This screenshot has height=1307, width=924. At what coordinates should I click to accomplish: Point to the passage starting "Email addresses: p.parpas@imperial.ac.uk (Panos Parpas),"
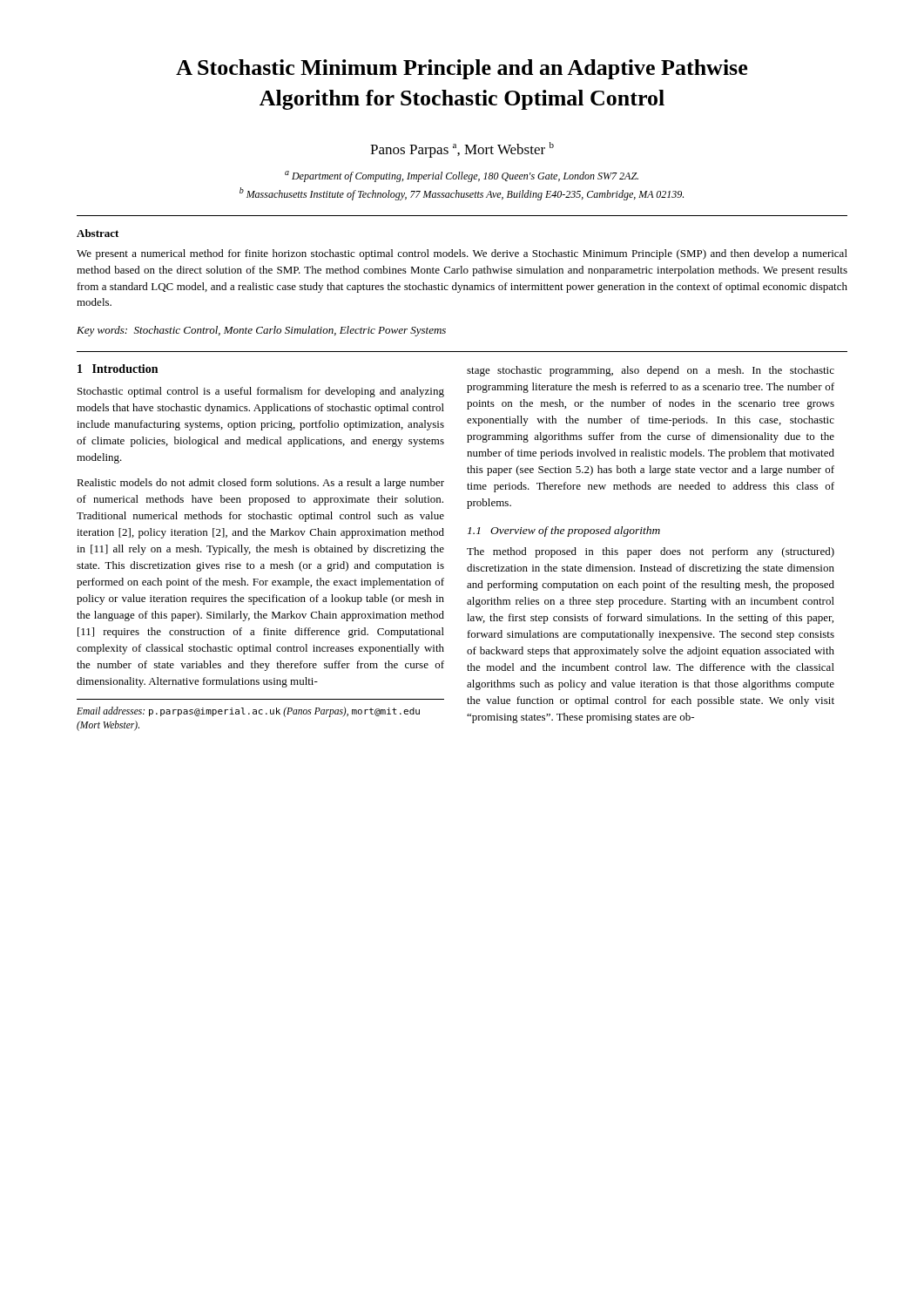249,718
